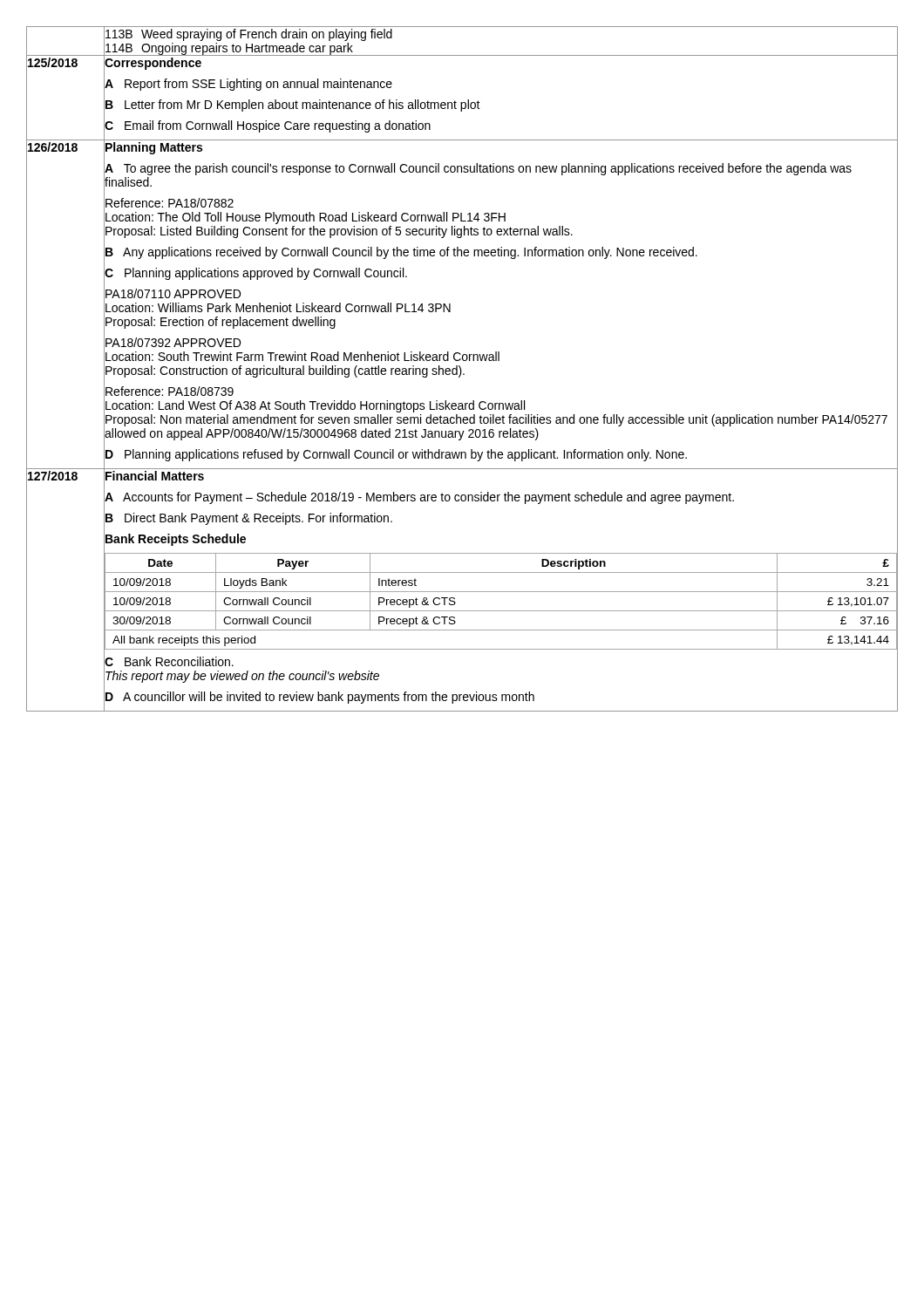Point to the block beginning "Correspondence A Report from"
The width and height of the screenshot is (924, 1308).
click(x=501, y=94)
